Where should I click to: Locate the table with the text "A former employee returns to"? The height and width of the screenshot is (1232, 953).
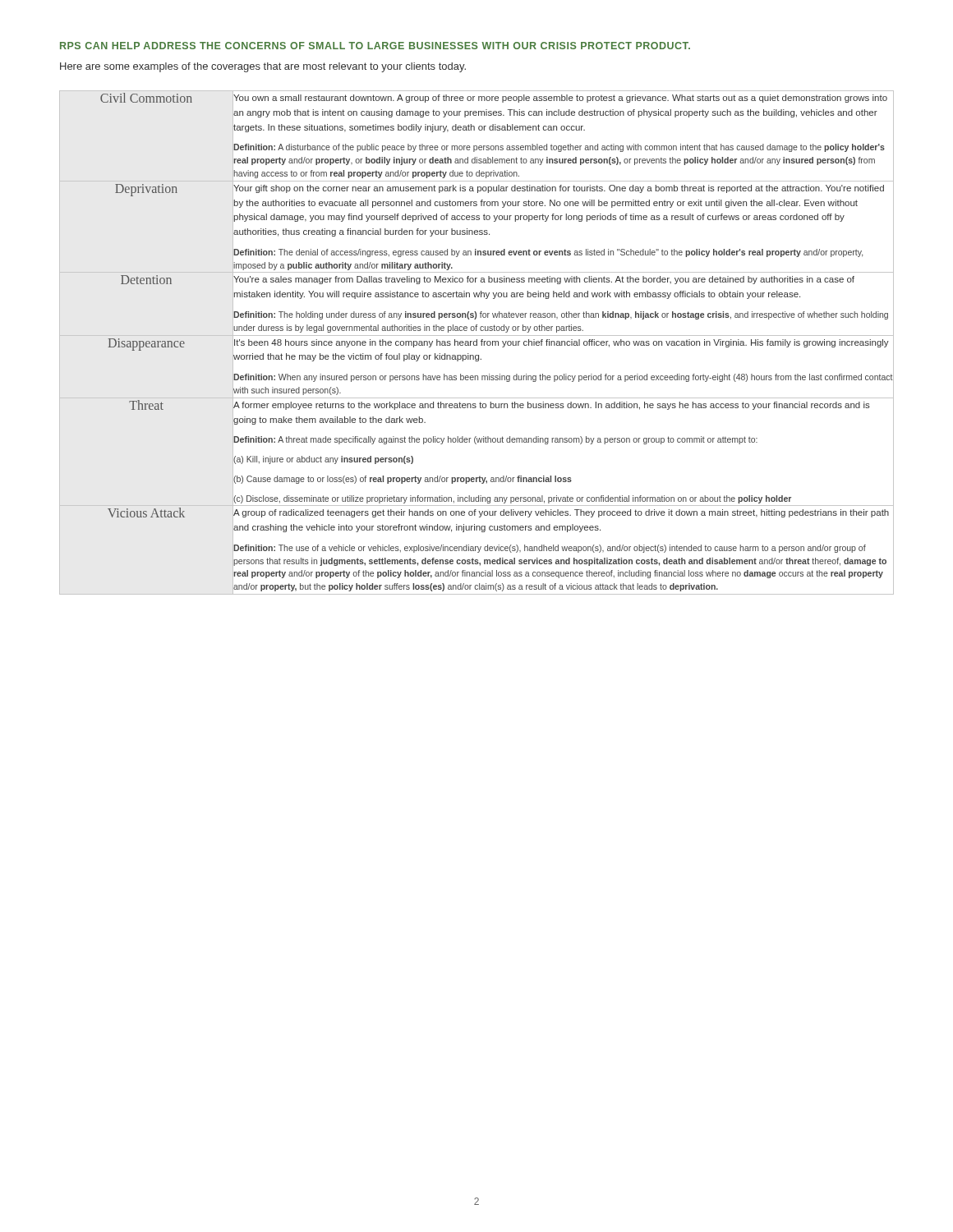coord(476,342)
